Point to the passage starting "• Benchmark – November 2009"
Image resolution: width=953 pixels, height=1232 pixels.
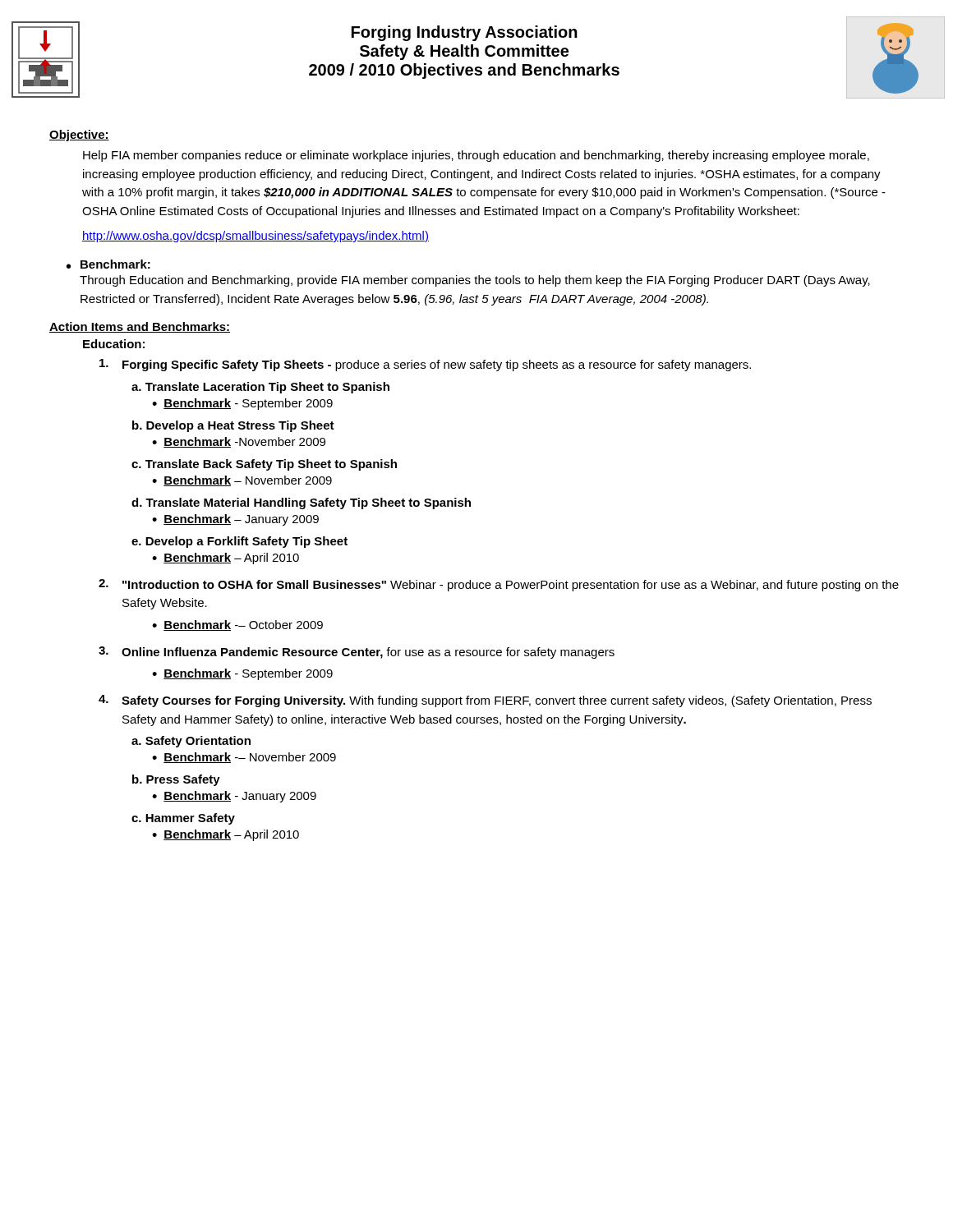pos(242,481)
